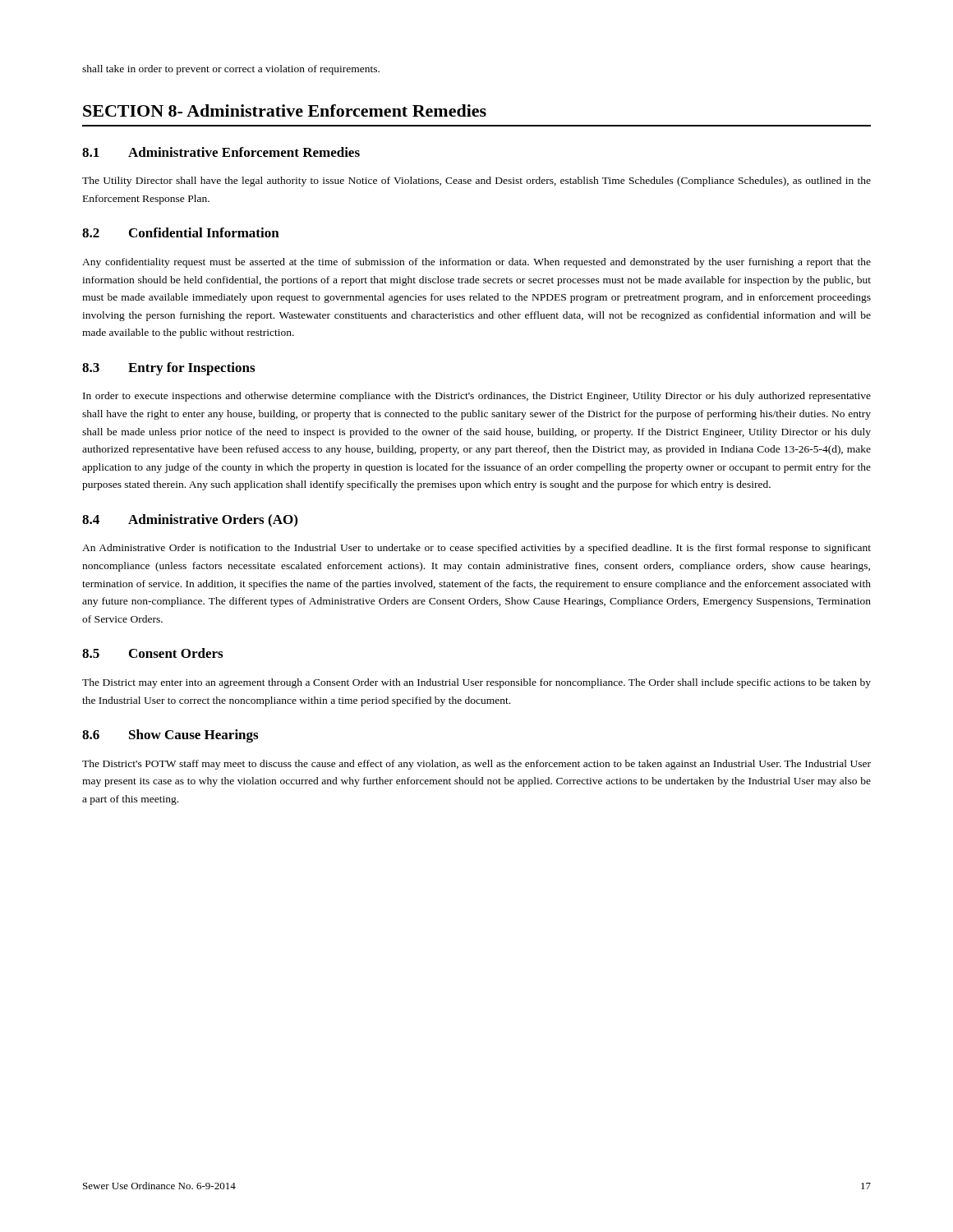953x1232 pixels.
Task: Click on the text block starting "shall take in"
Action: [x=231, y=70]
